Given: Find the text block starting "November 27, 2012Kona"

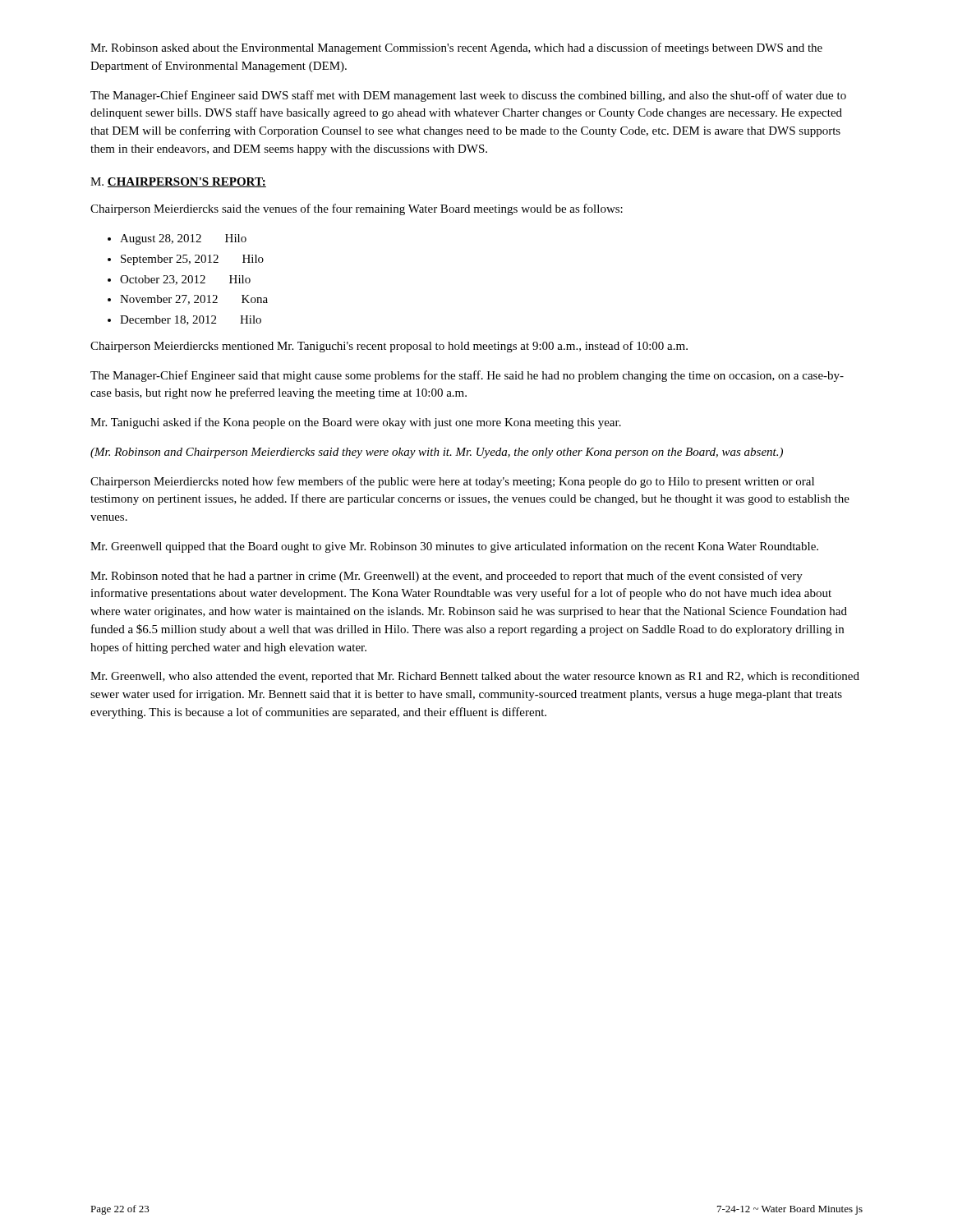Looking at the screenshot, I should click(x=194, y=300).
